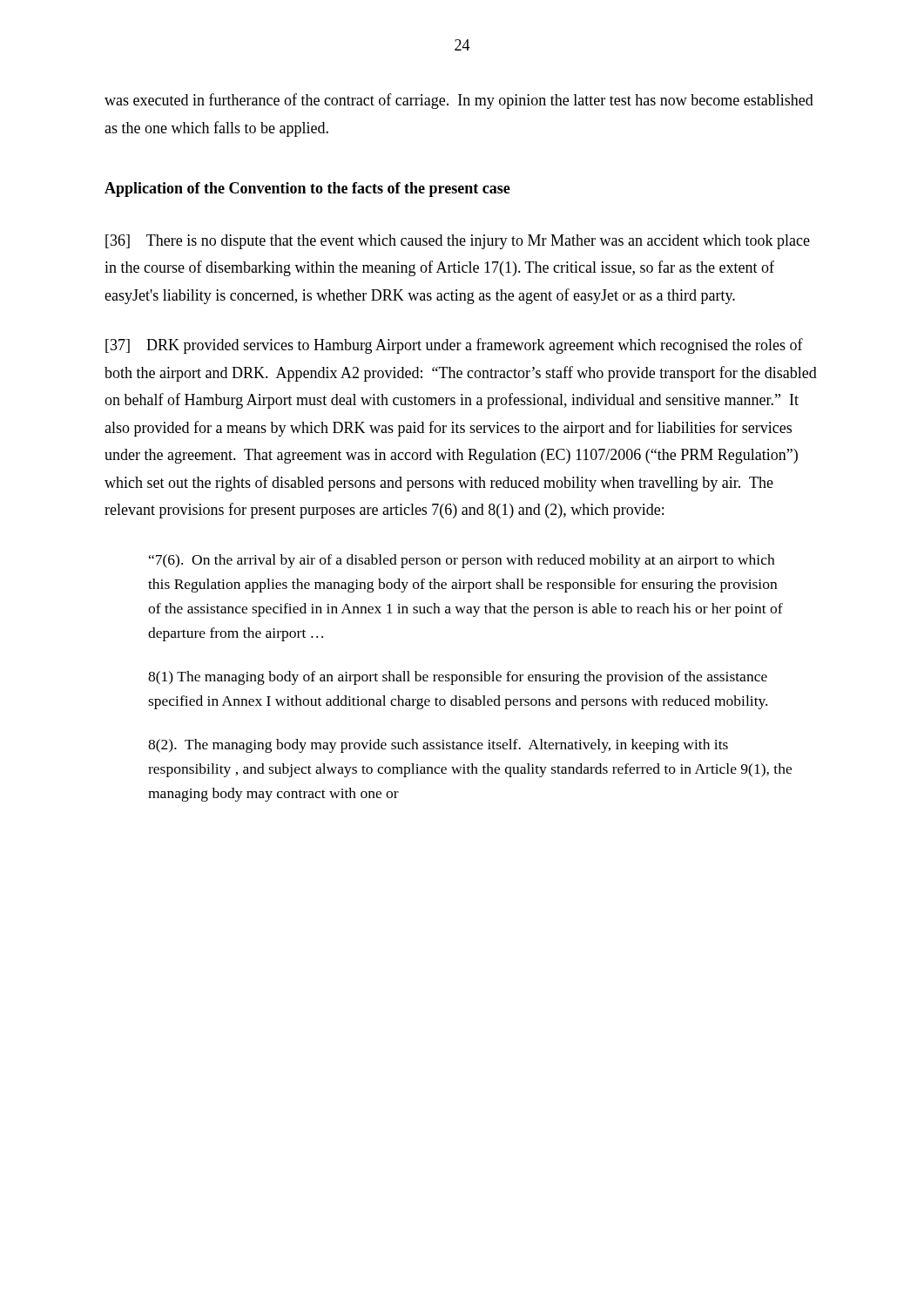The width and height of the screenshot is (924, 1307).
Task: Click on the passage starting "was executed in furtherance of the"
Action: click(x=459, y=114)
